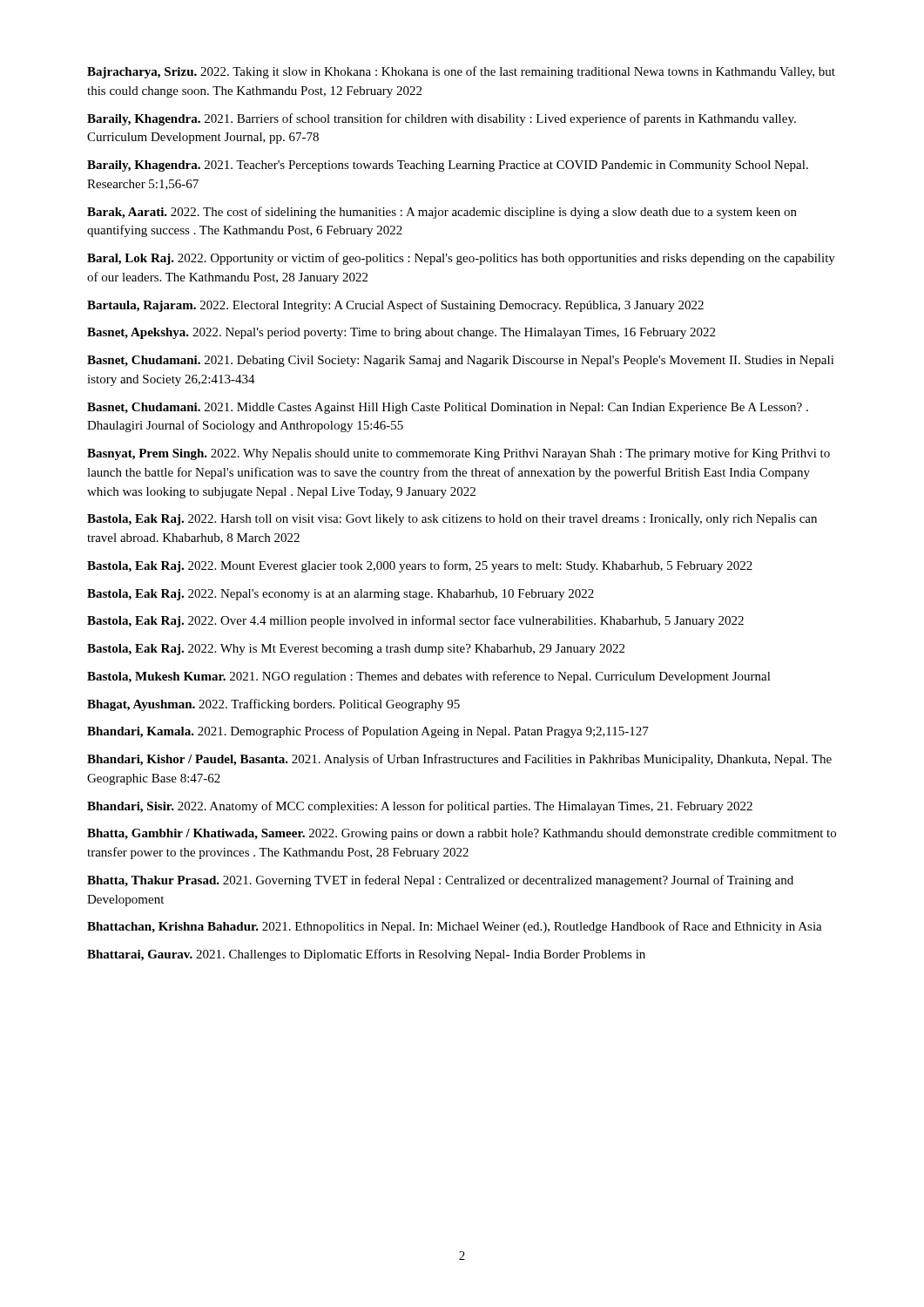Locate the list item that reads "Bhandari, Kamala. 2021. Demographic Process"
The image size is (924, 1307).
(368, 731)
